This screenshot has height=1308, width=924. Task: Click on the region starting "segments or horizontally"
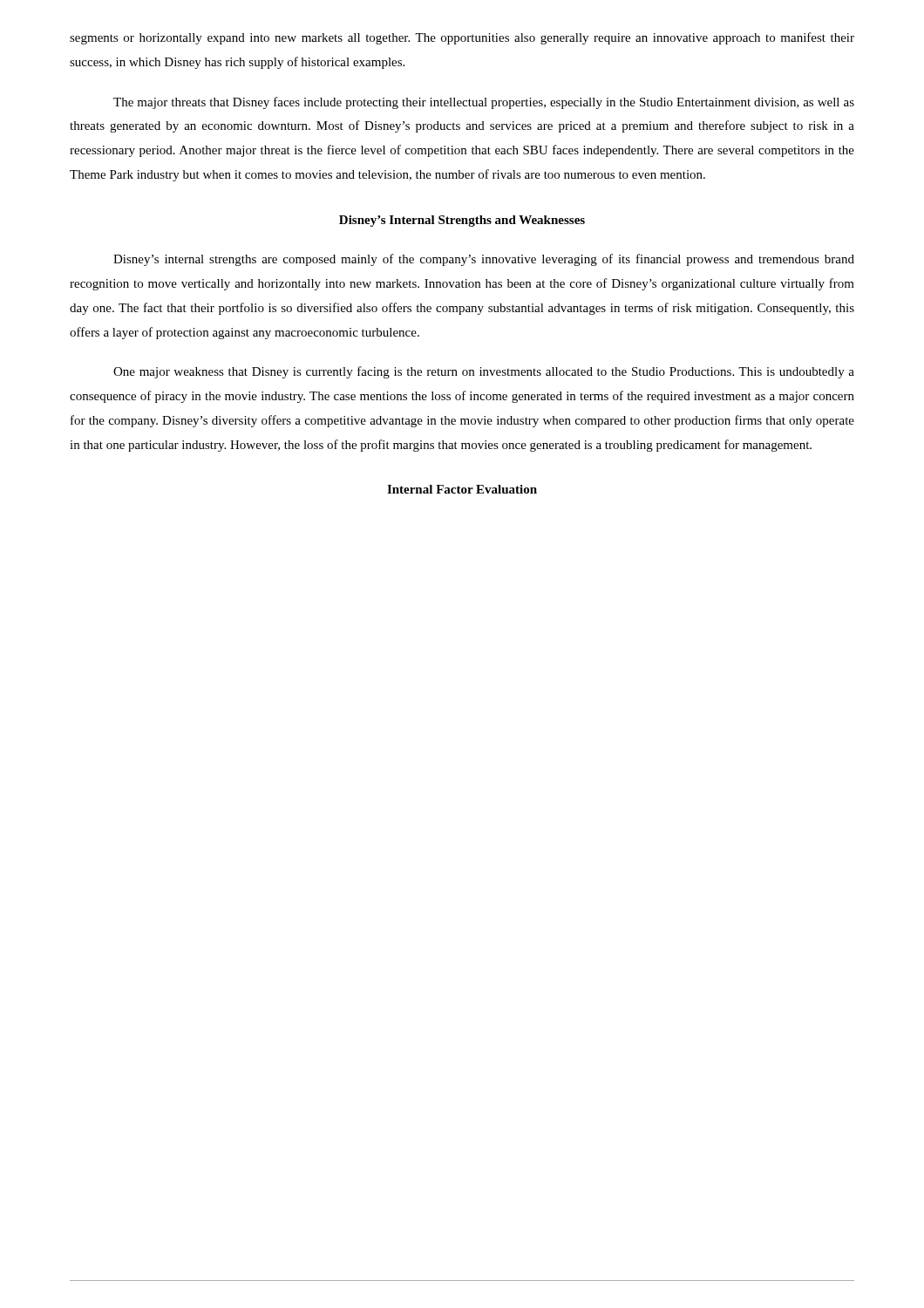click(x=462, y=50)
